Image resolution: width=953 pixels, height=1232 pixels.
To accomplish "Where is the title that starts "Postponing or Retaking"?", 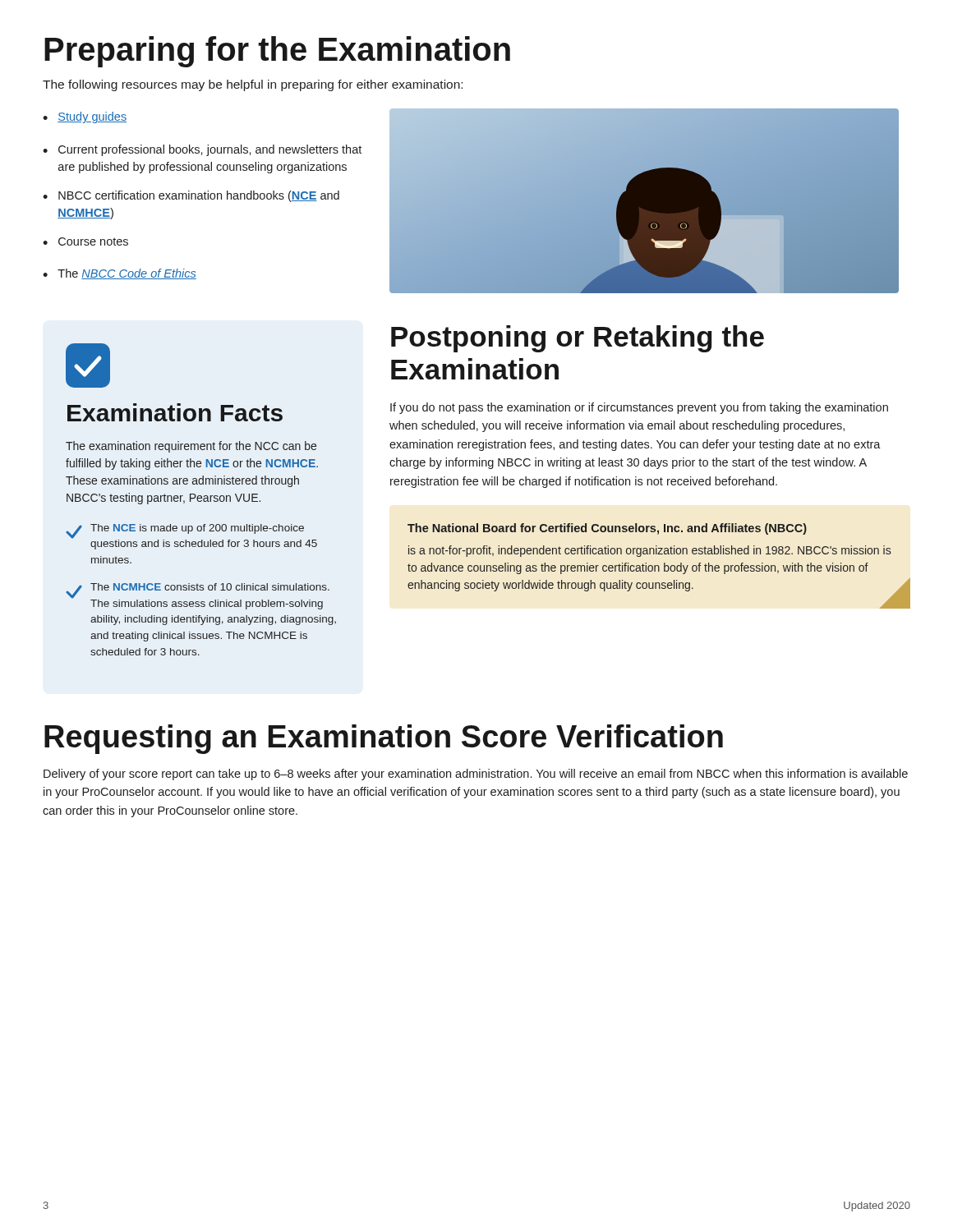I will point(650,353).
